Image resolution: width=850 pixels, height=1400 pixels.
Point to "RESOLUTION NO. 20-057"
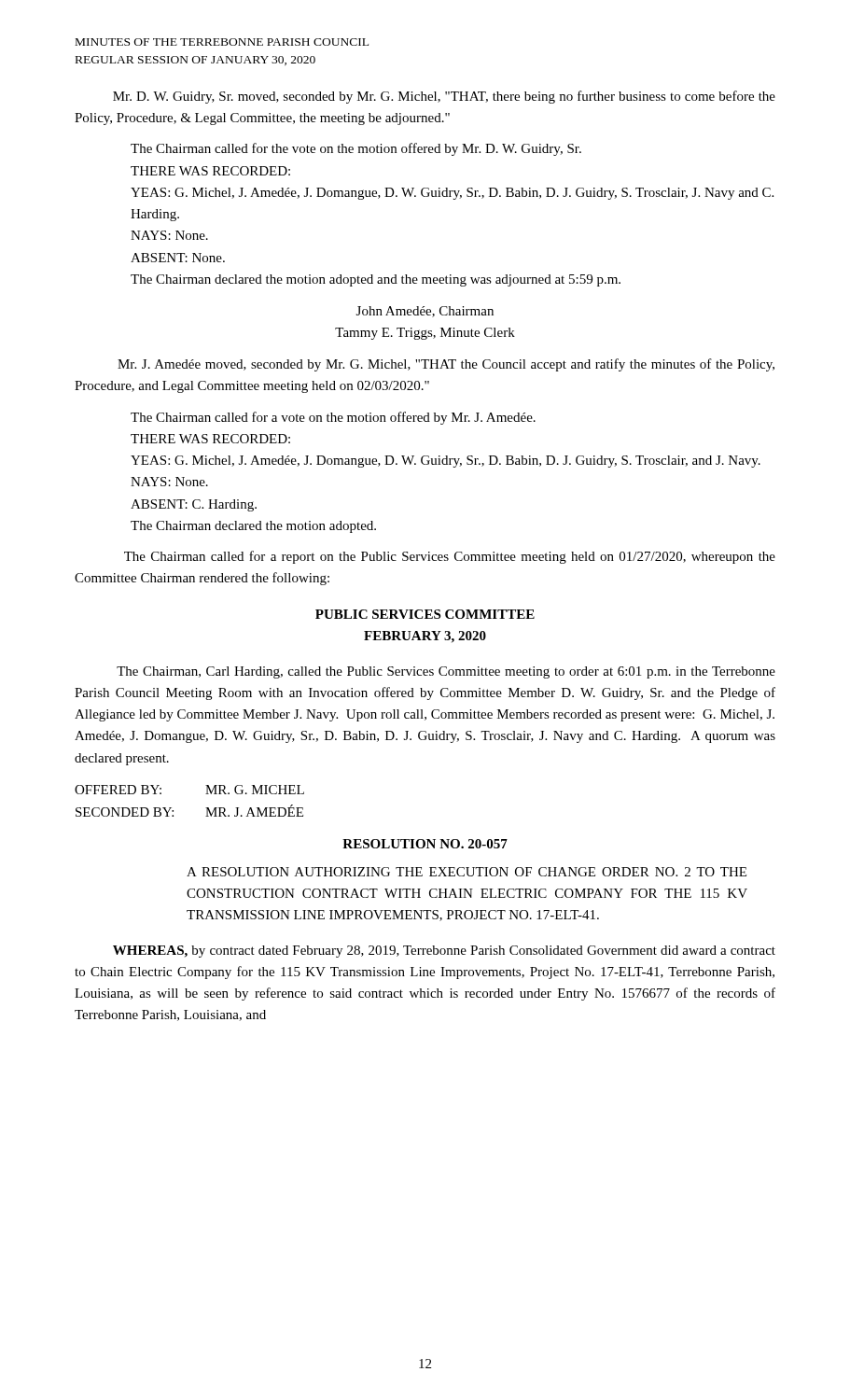(425, 844)
